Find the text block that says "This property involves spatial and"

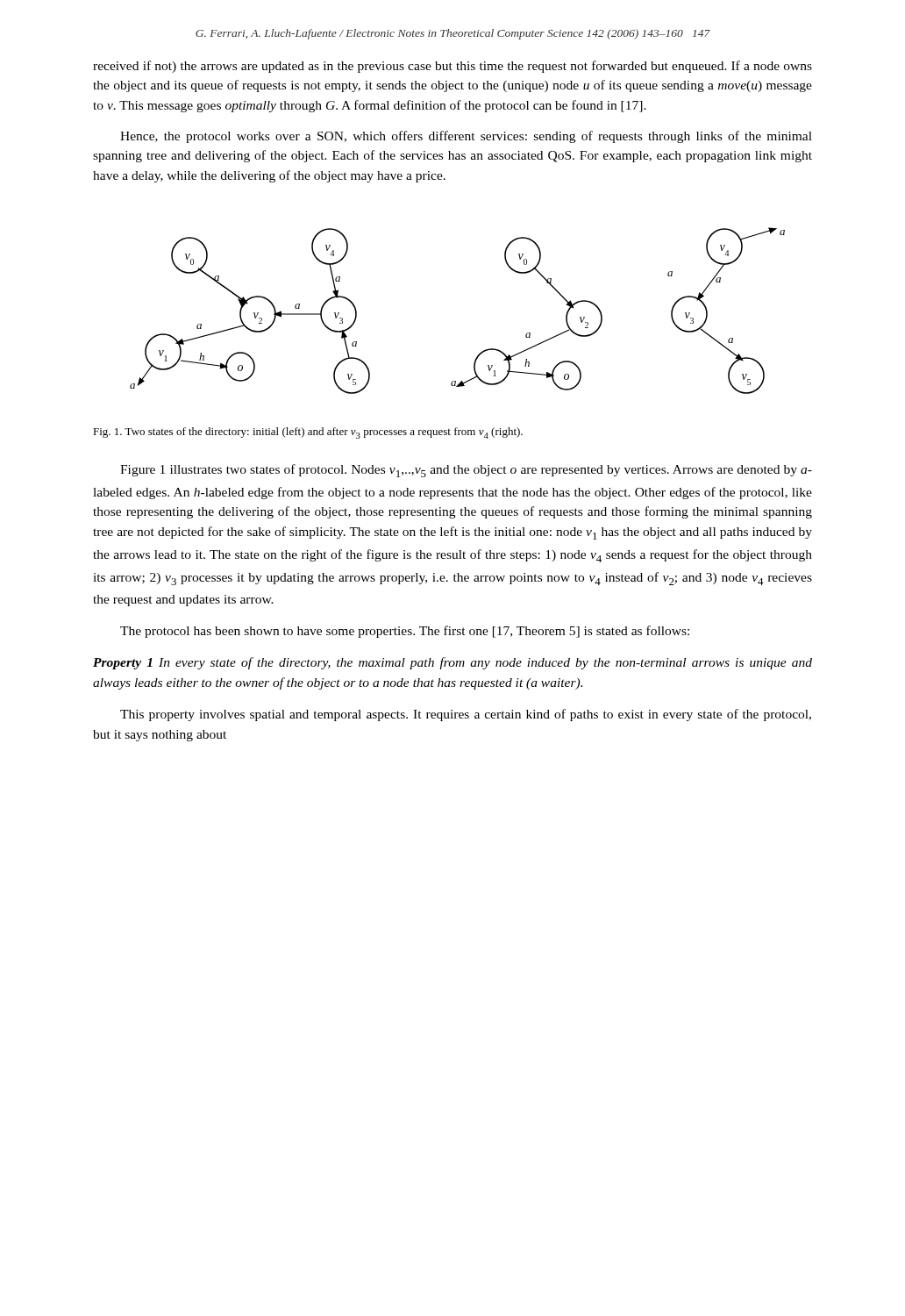(x=452, y=724)
